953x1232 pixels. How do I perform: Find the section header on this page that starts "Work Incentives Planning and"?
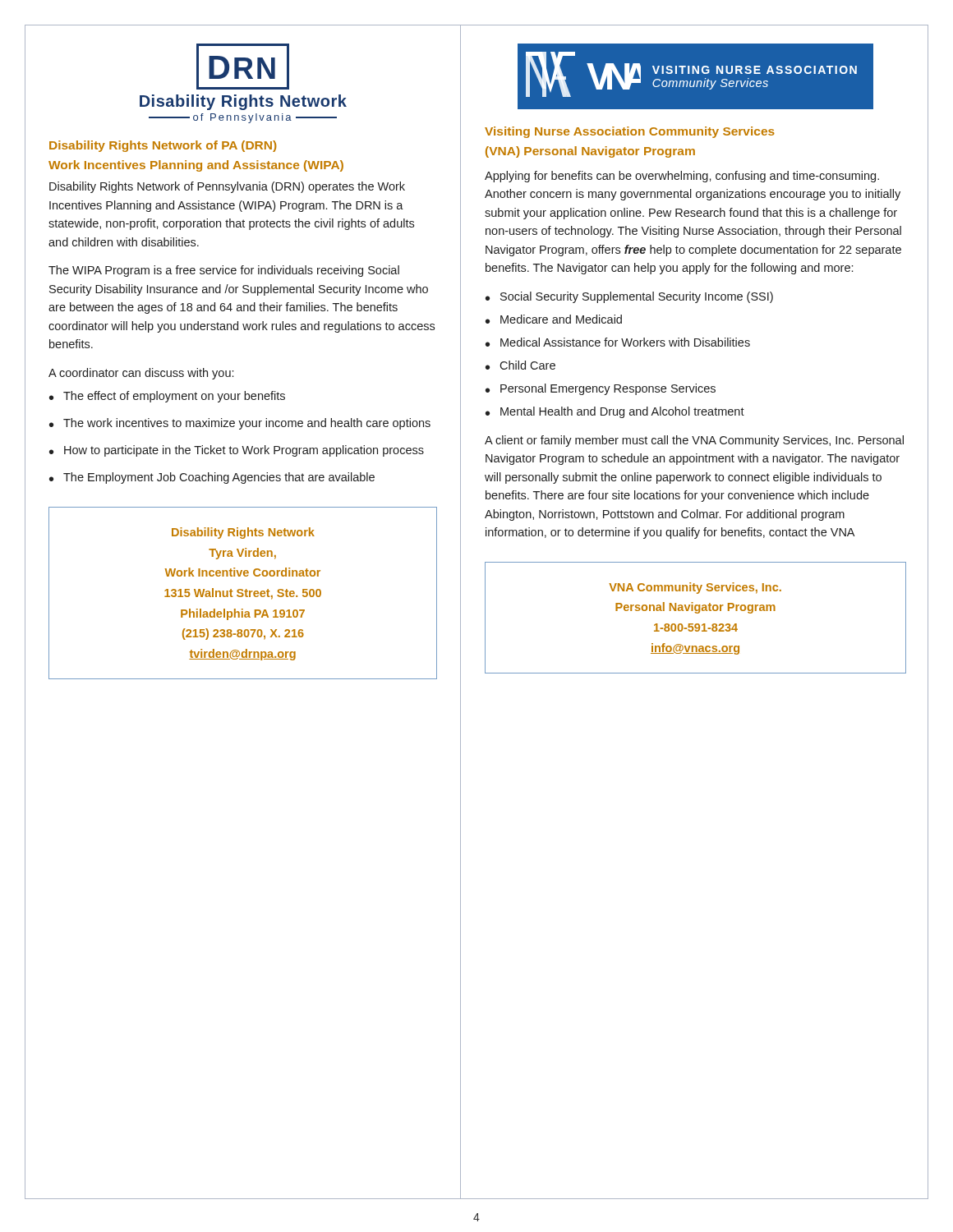click(196, 165)
